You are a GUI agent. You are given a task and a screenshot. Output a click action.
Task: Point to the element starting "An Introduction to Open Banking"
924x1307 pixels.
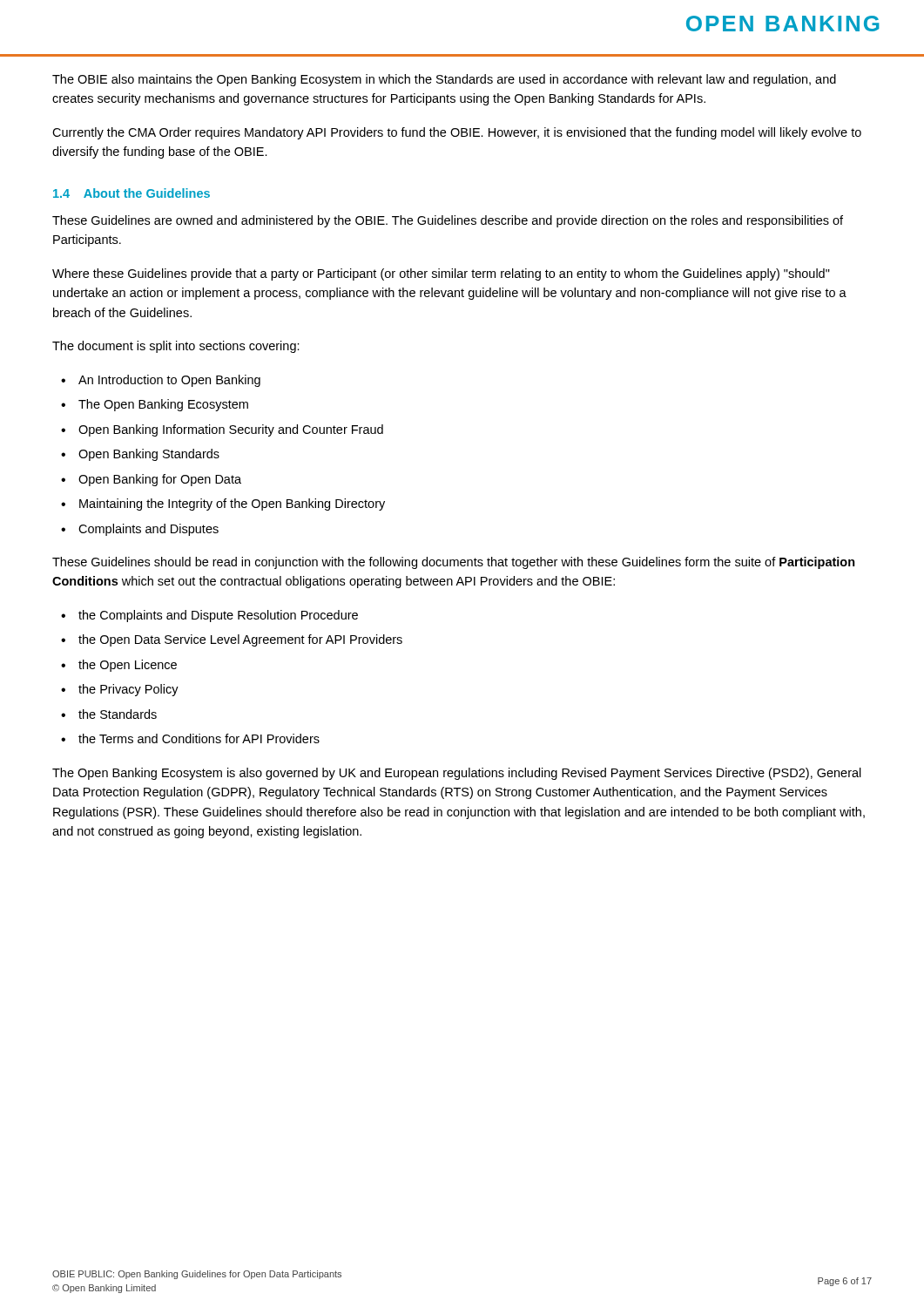[170, 380]
